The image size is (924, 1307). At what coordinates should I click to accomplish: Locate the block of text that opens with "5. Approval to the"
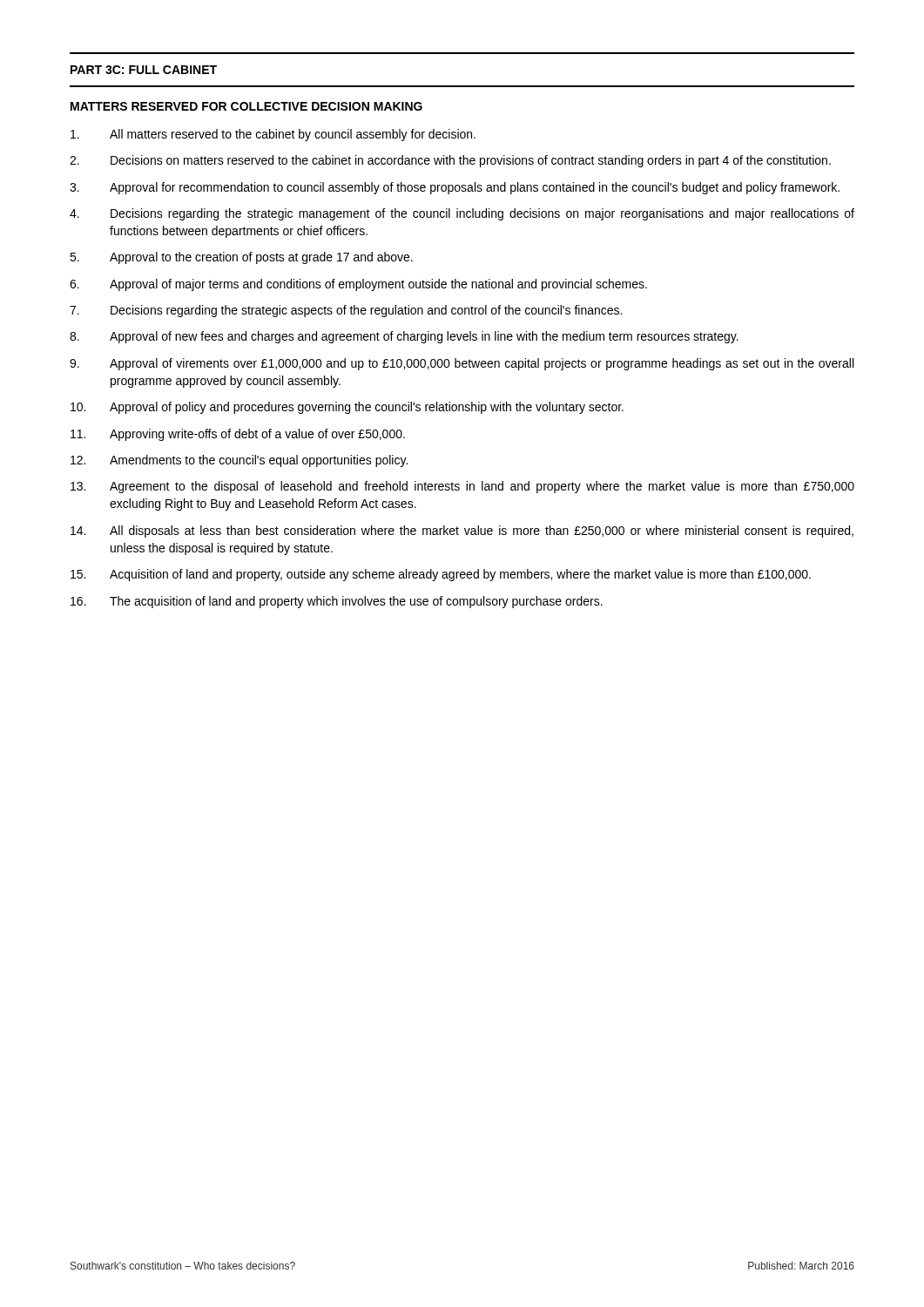click(241, 258)
